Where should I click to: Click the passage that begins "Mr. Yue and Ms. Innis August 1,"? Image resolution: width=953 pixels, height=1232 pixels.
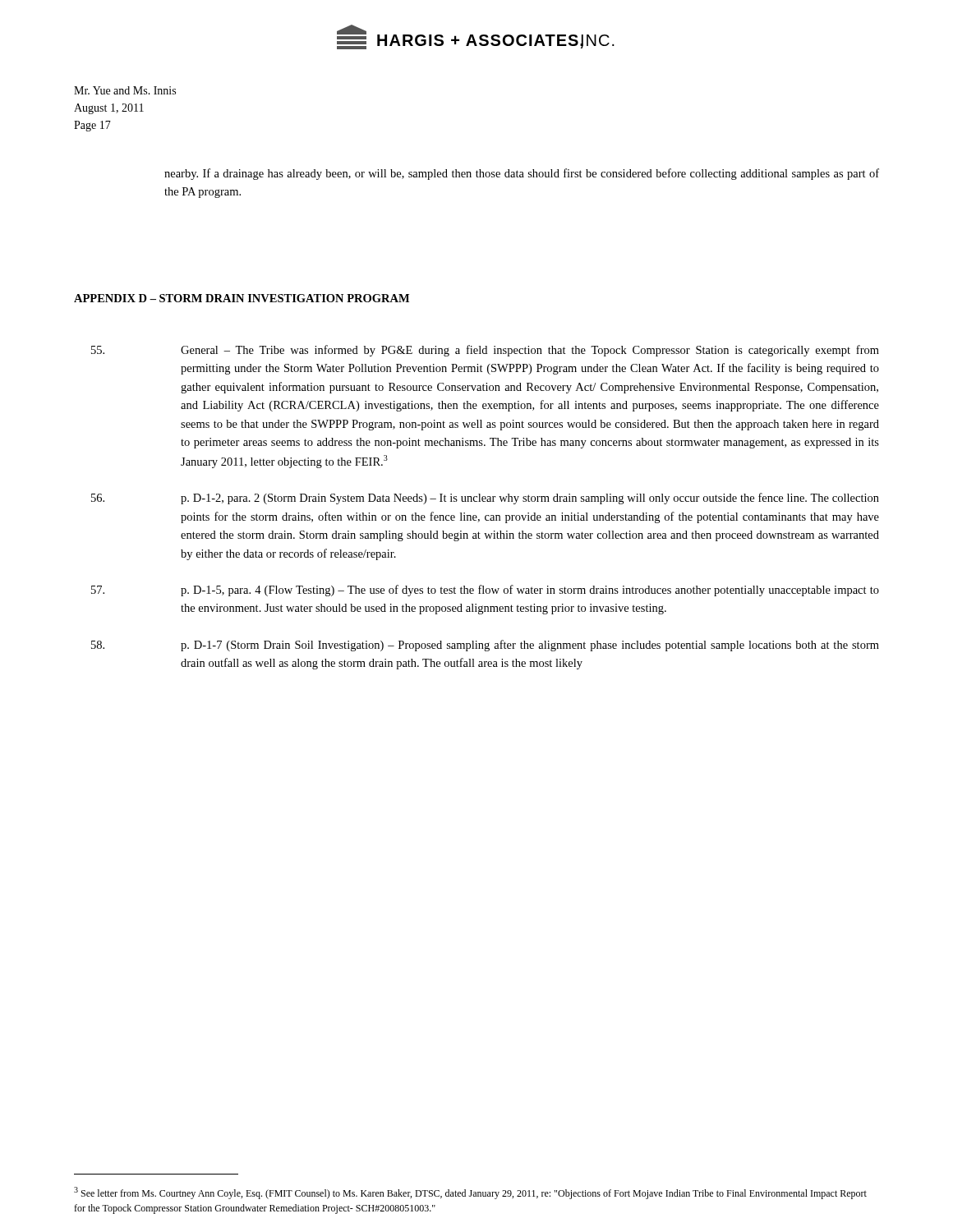(125, 108)
